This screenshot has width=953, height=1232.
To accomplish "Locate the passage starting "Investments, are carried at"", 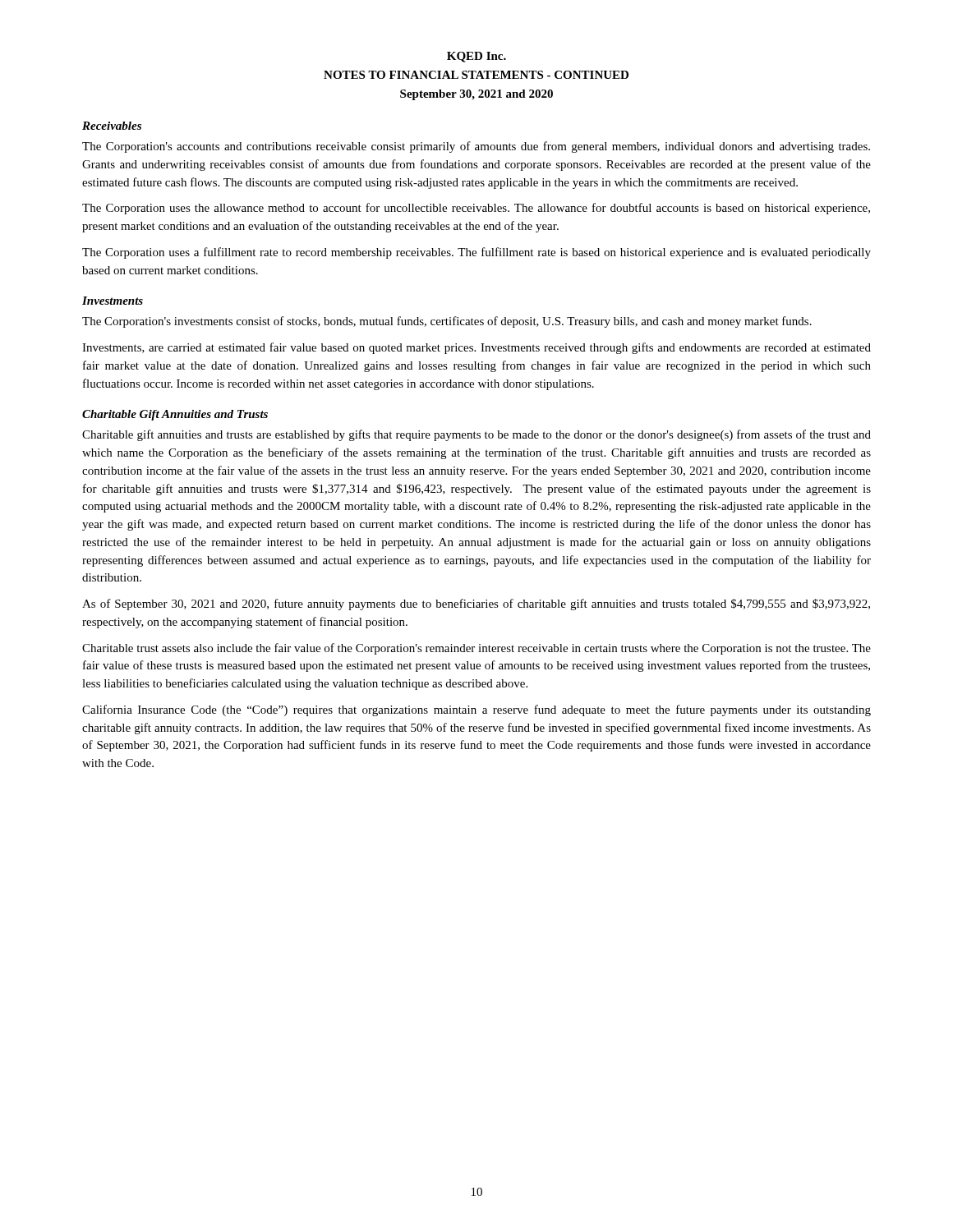I will tap(476, 365).
